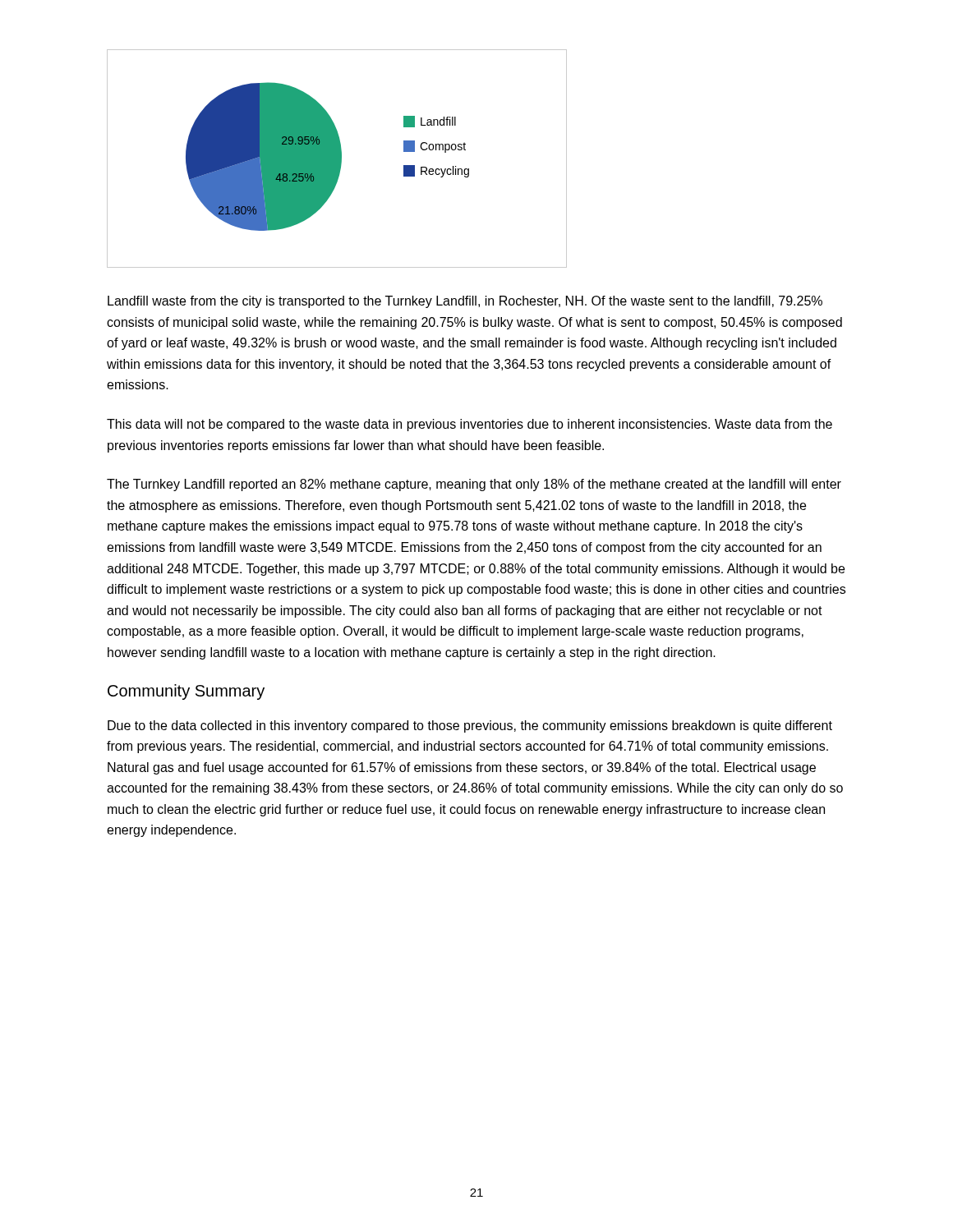Locate the section header containing "Community Summary"
953x1232 pixels.
coord(186,690)
